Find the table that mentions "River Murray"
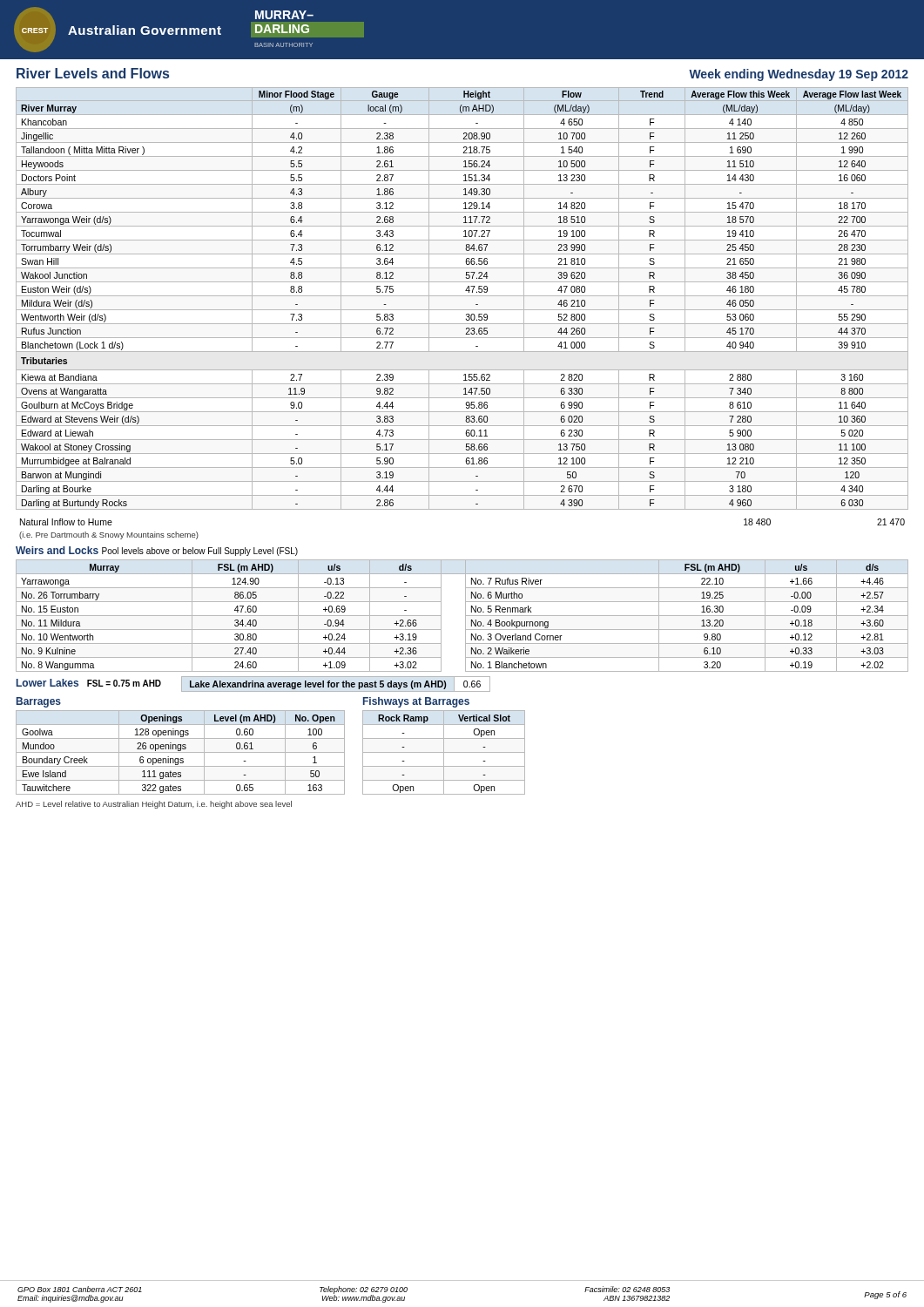The image size is (924, 1307). click(462, 298)
